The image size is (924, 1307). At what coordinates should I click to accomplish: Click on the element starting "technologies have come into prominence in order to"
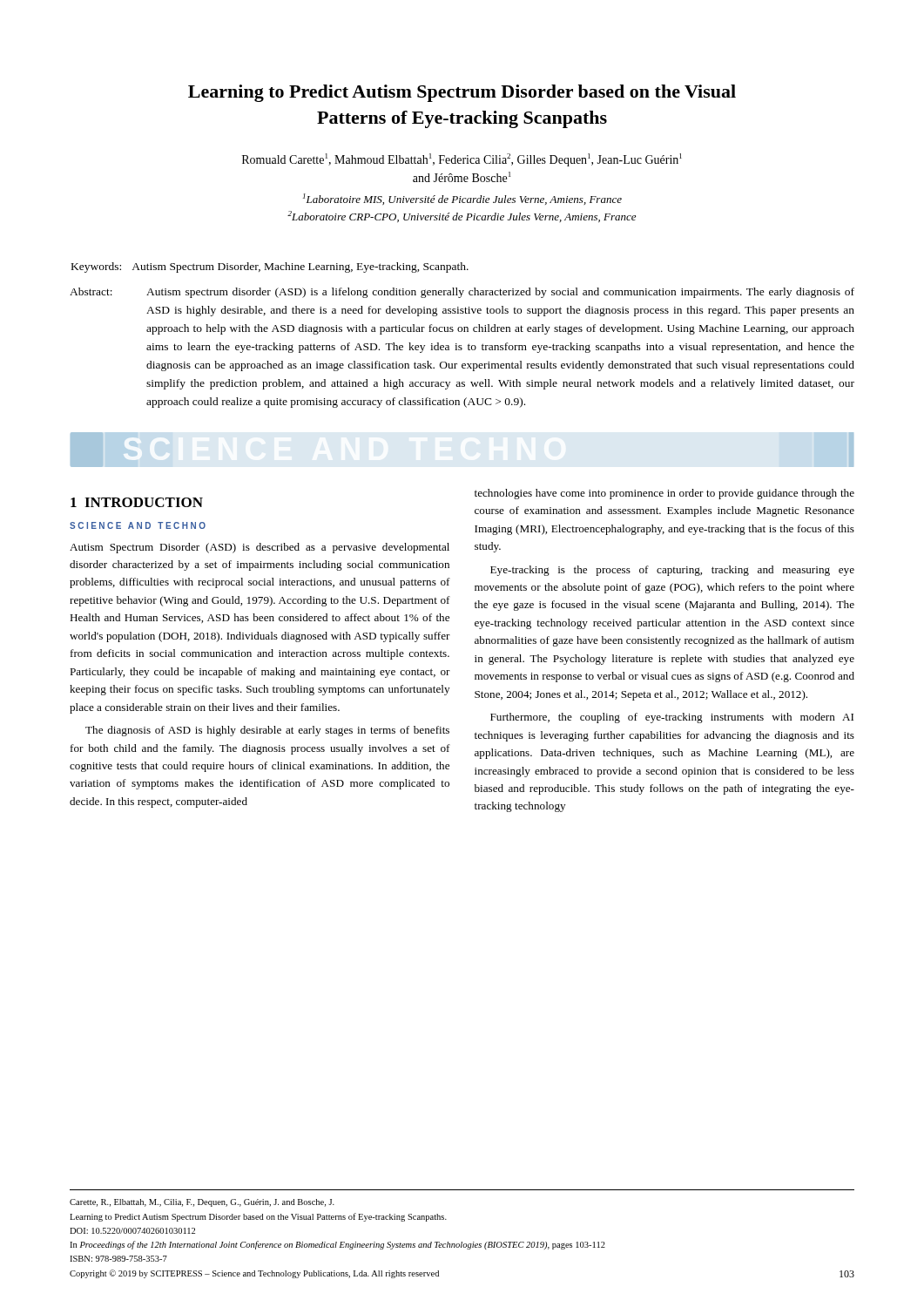664,650
